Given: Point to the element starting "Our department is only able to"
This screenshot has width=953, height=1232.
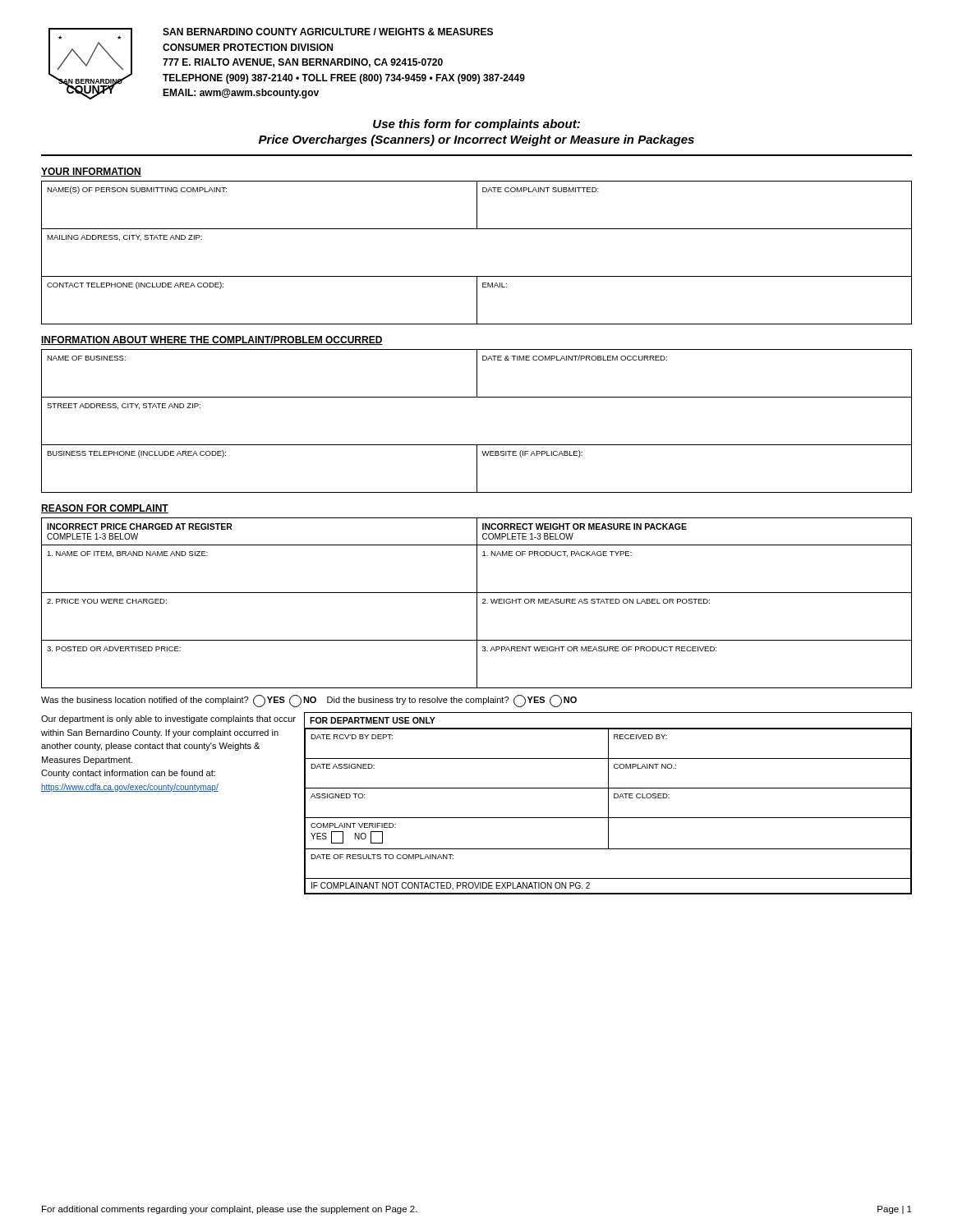Looking at the screenshot, I should click(168, 753).
